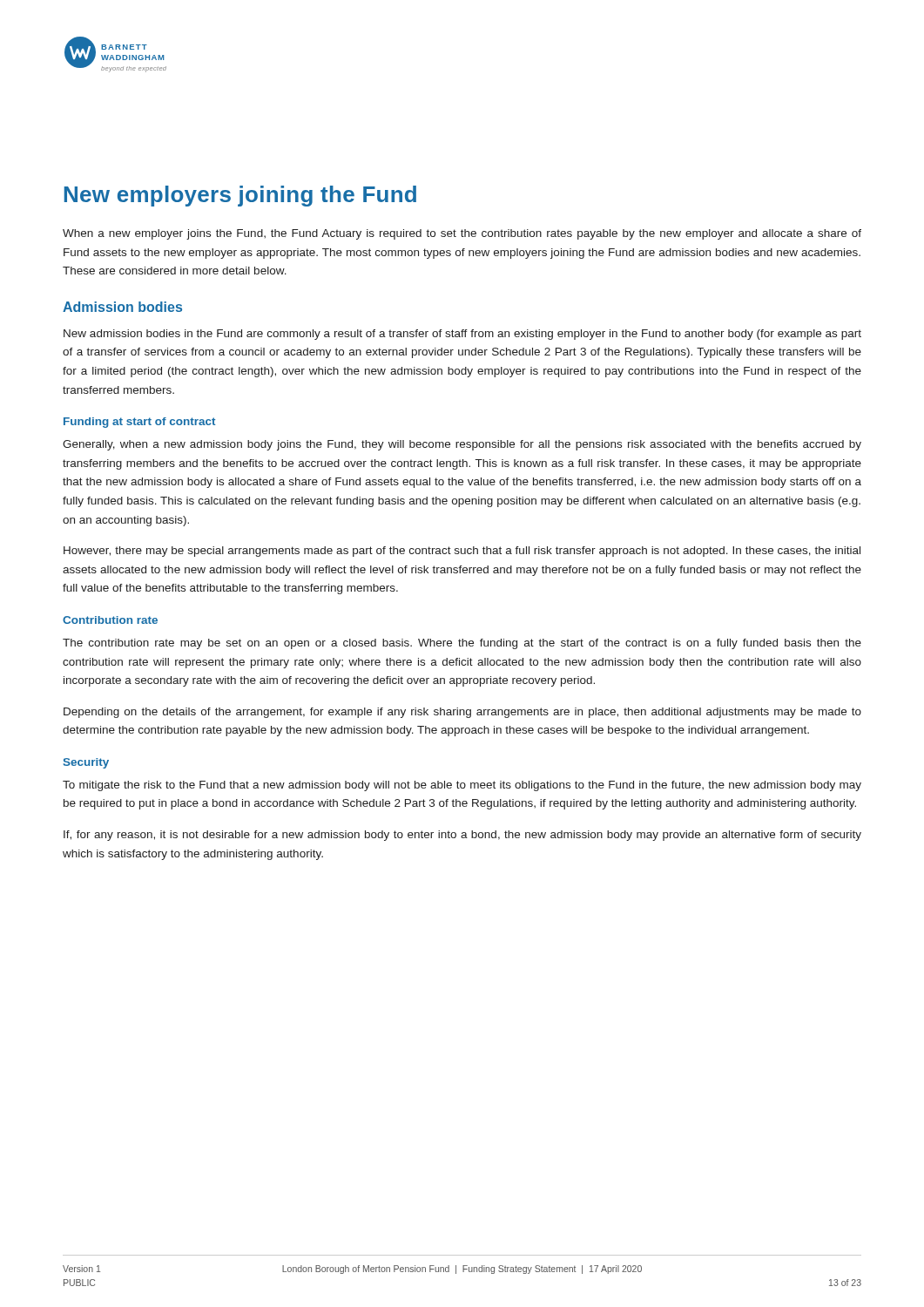Locate the section header that says "Funding at start of contract"

click(139, 421)
